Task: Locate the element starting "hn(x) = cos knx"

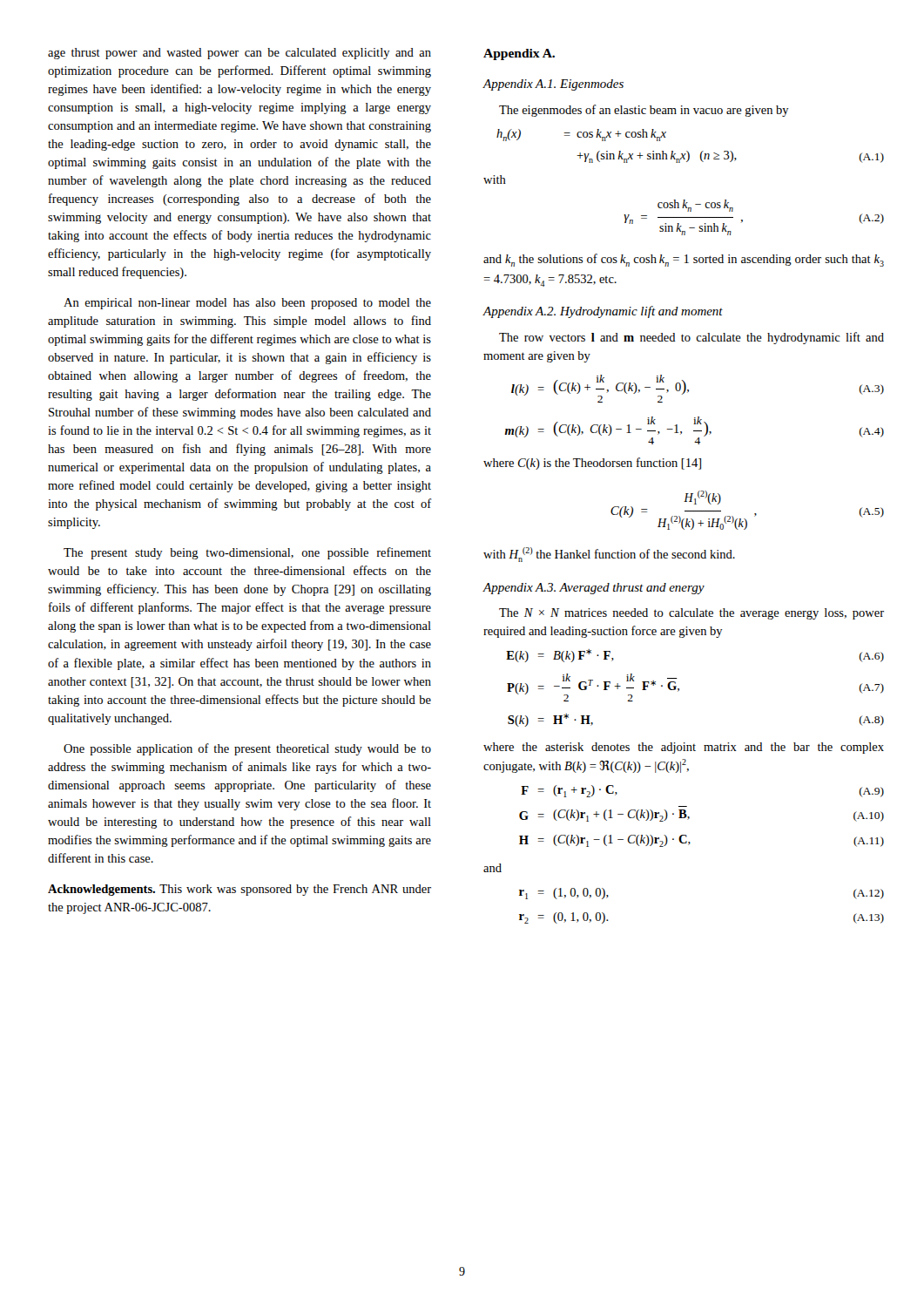Action: pyautogui.click(x=684, y=146)
